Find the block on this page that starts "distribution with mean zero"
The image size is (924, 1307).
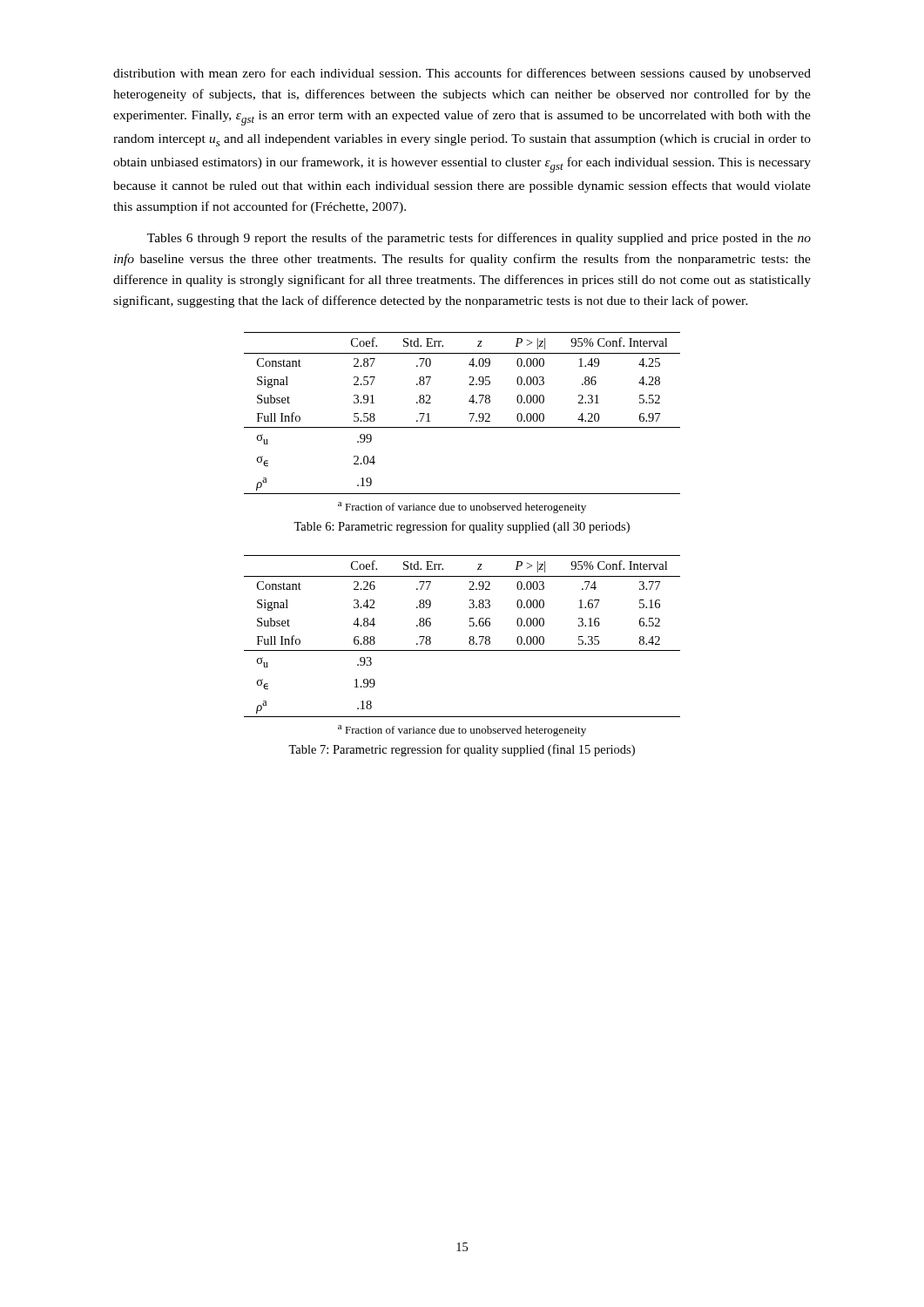tap(462, 140)
